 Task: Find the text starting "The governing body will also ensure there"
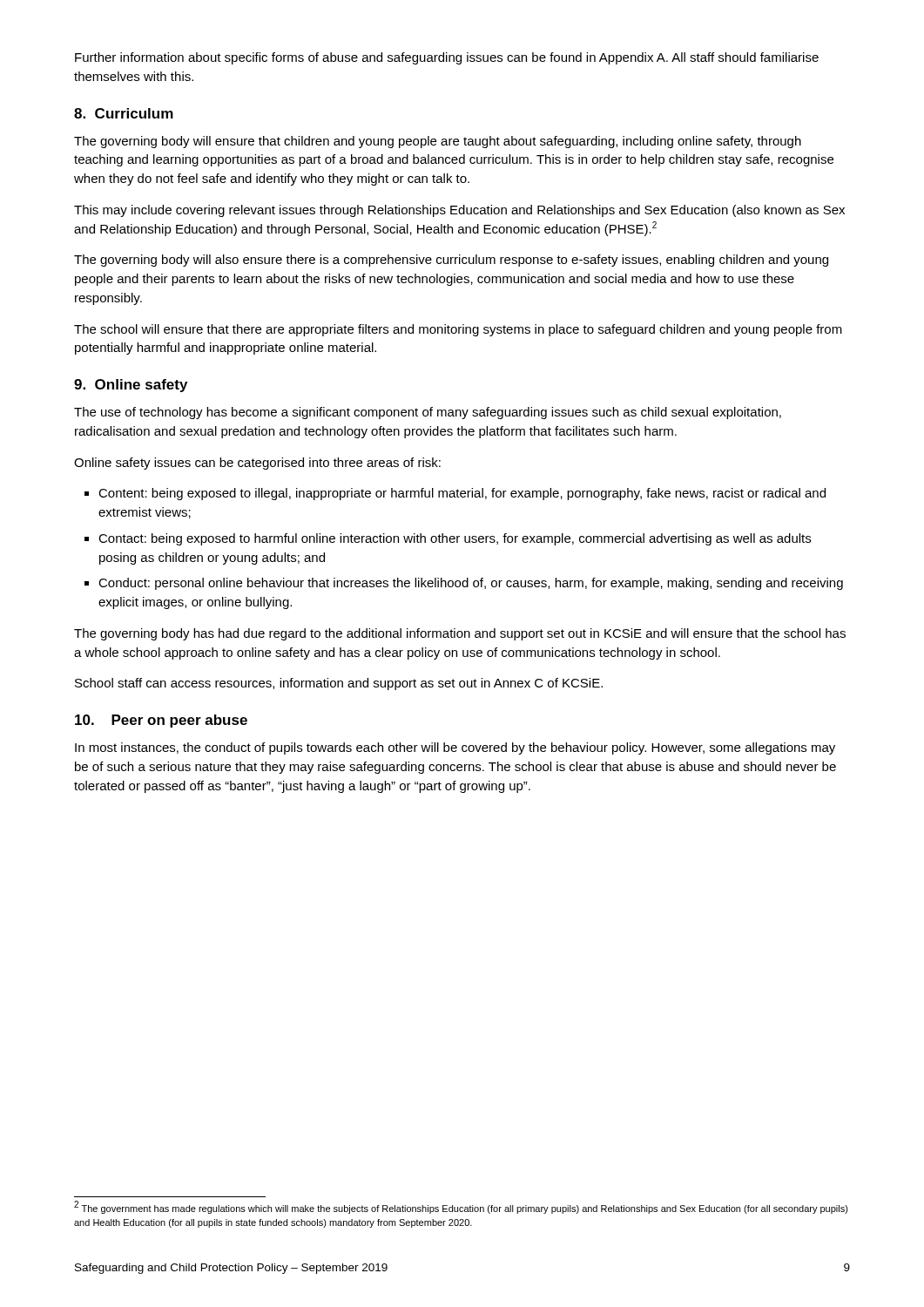(462, 279)
